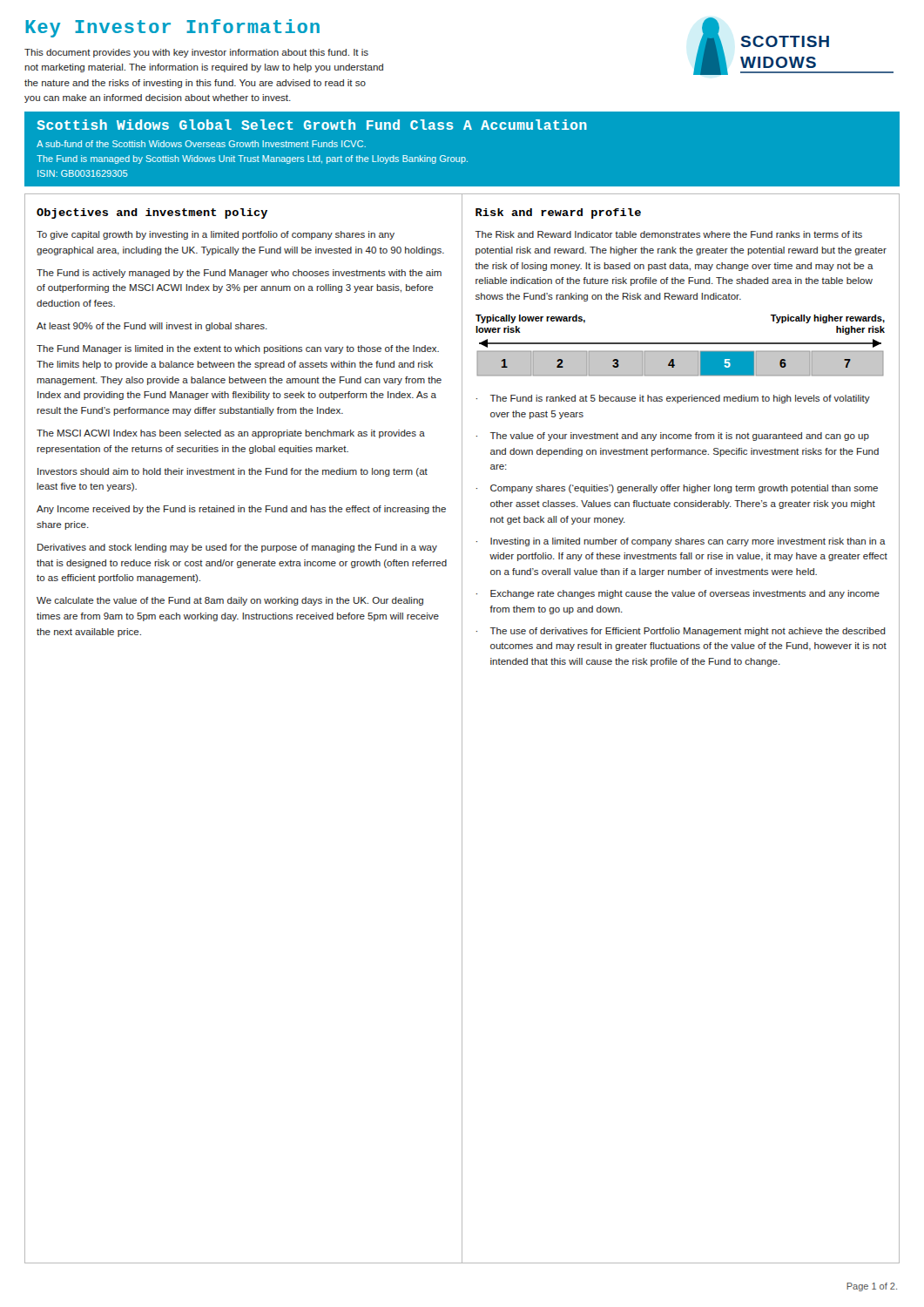Locate the block starting "The Risk and"
The image size is (924, 1307).
coord(681,265)
